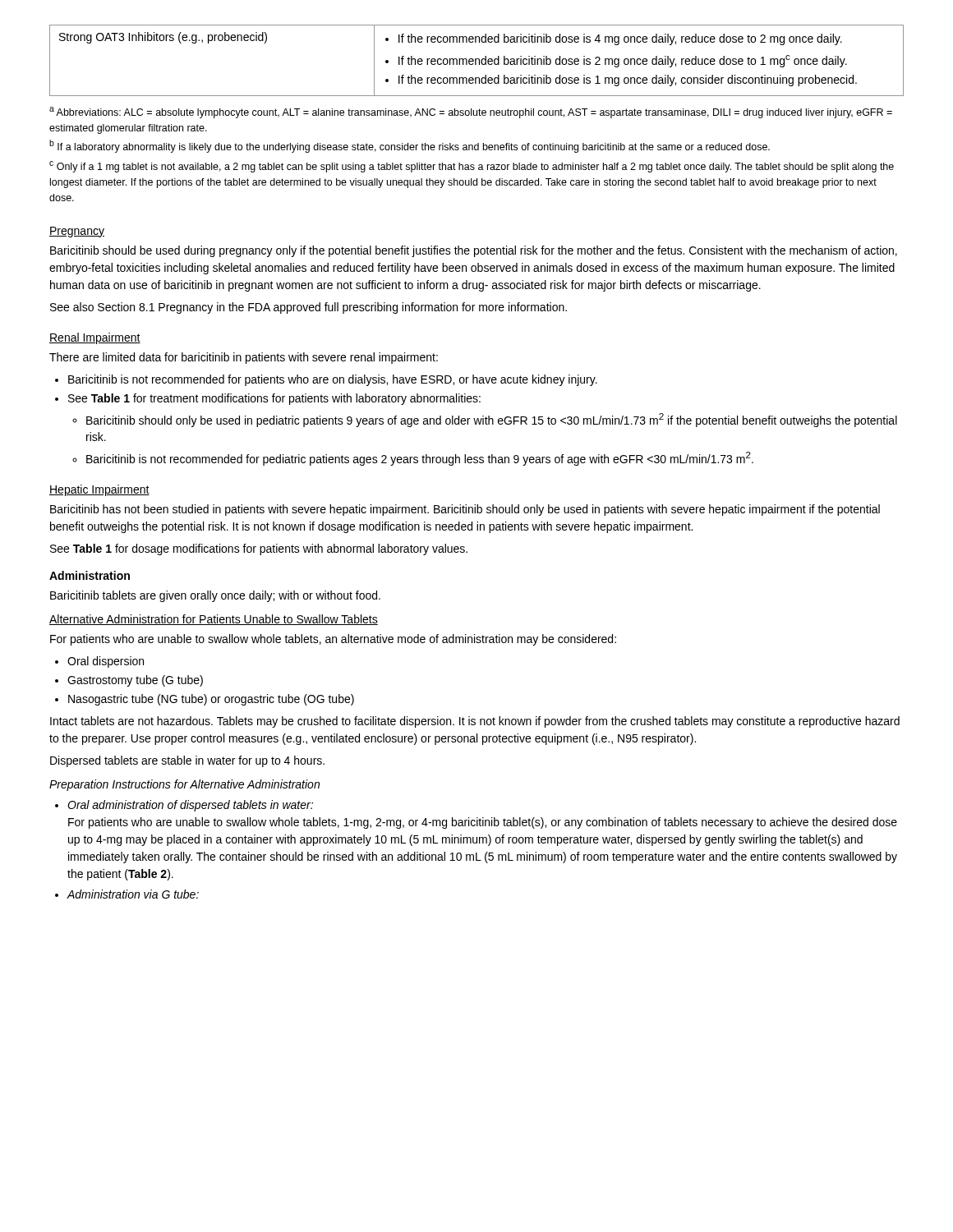Click the passage that begins "Baricitinib should be"
The image size is (953, 1232).
pyautogui.click(x=473, y=267)
